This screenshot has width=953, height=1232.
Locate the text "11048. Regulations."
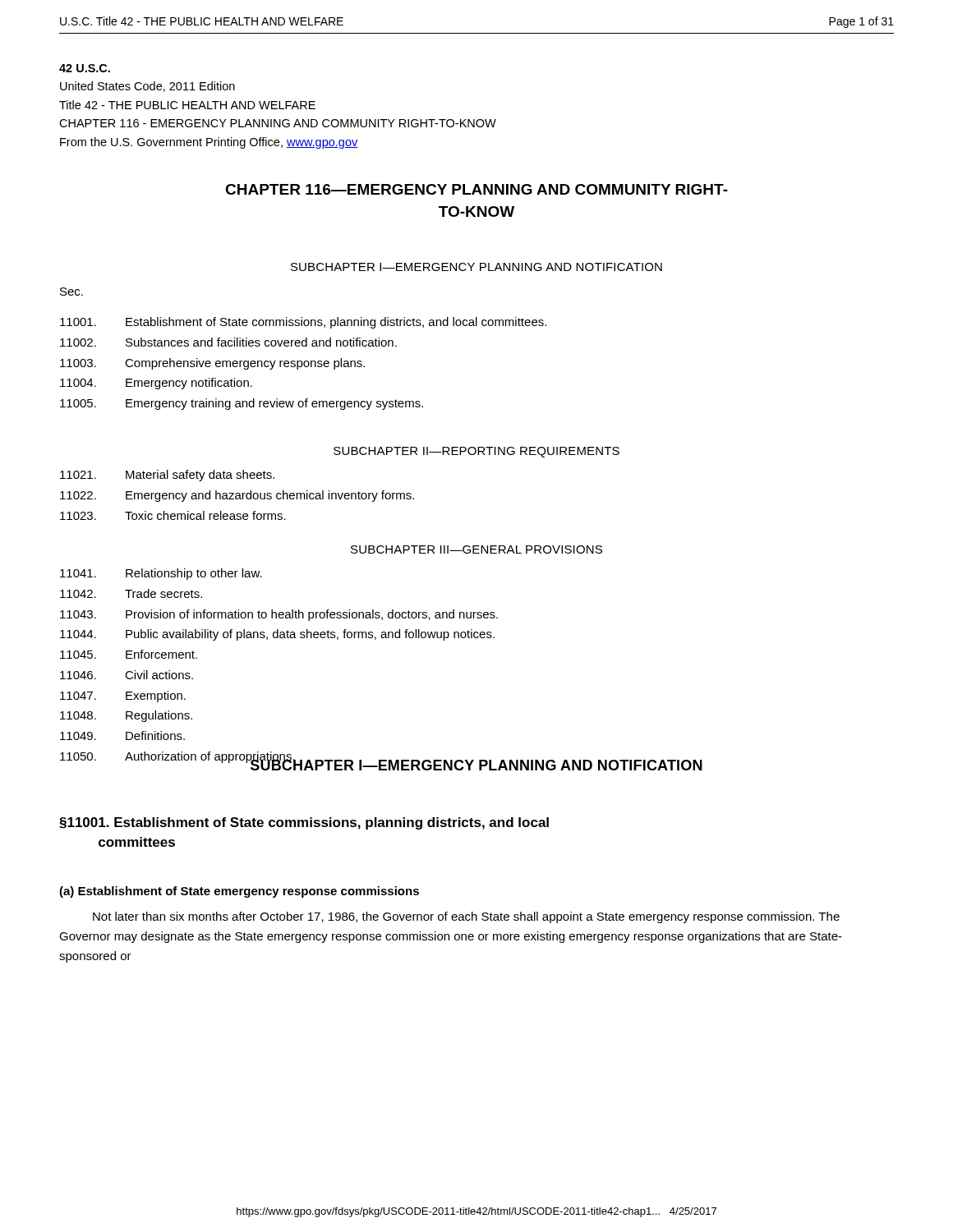[x=126, y=716]
